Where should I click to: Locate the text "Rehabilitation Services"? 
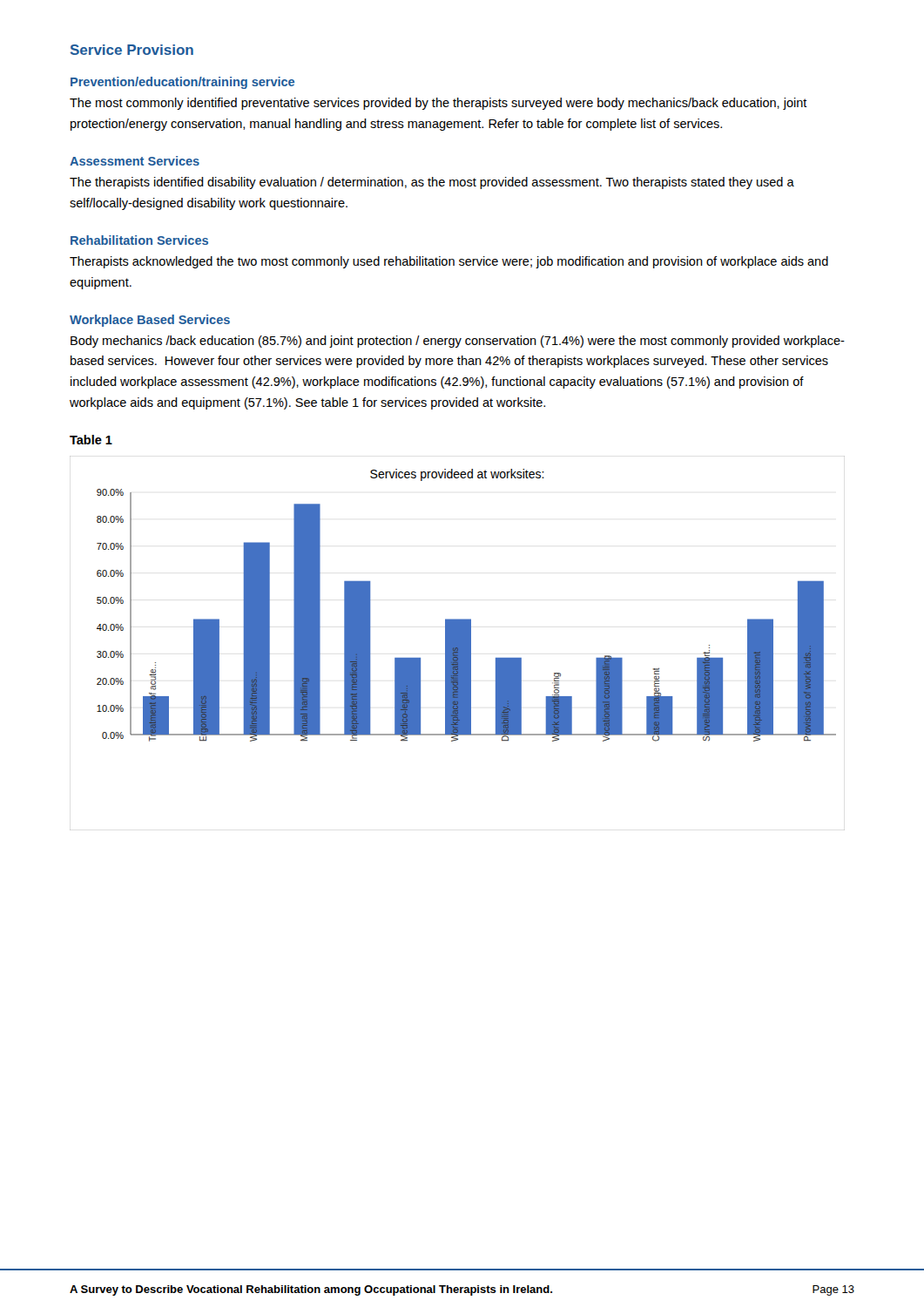(x=139, y=240)
